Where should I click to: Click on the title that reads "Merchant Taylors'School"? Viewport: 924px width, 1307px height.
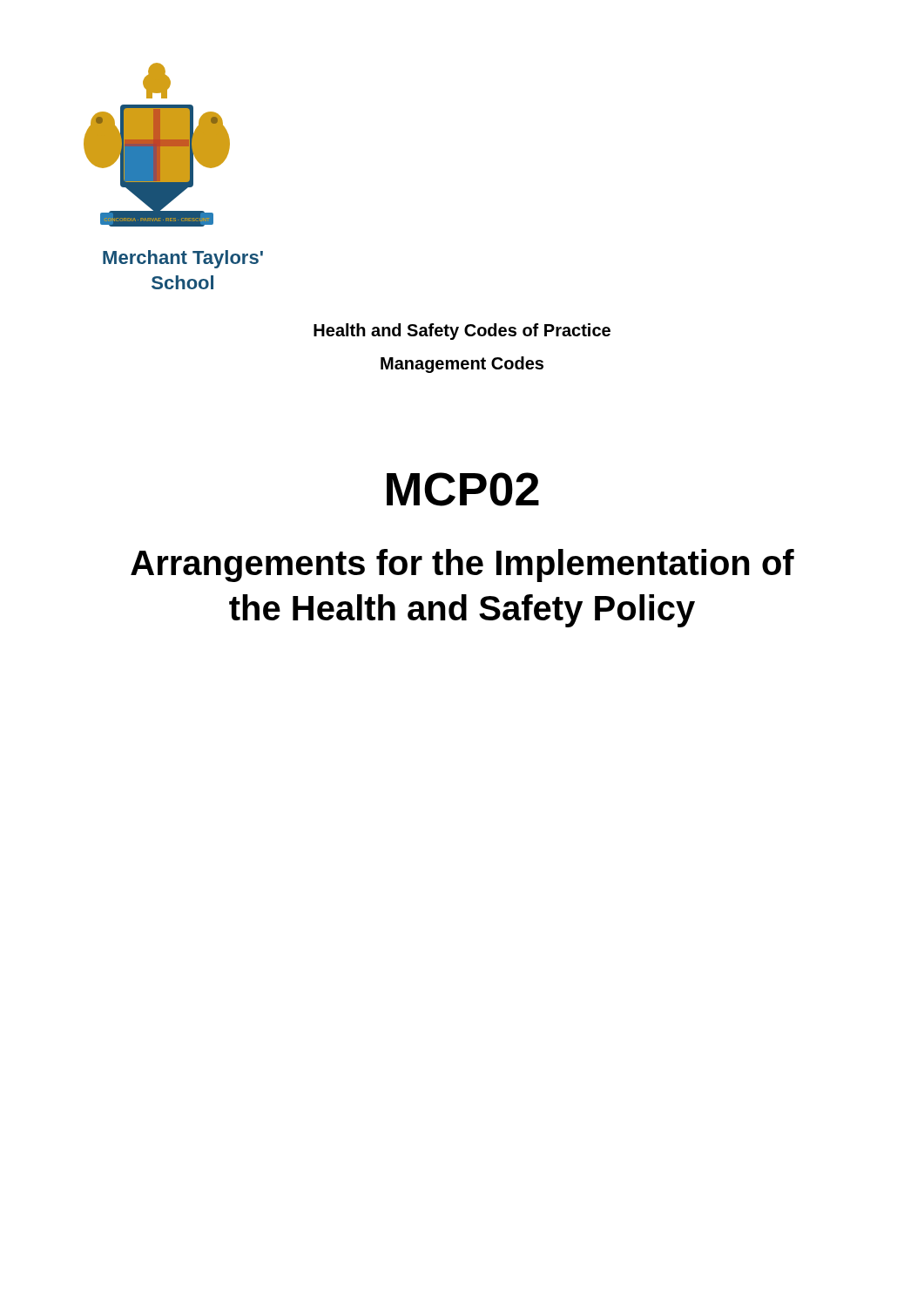(x=183, y=271)
